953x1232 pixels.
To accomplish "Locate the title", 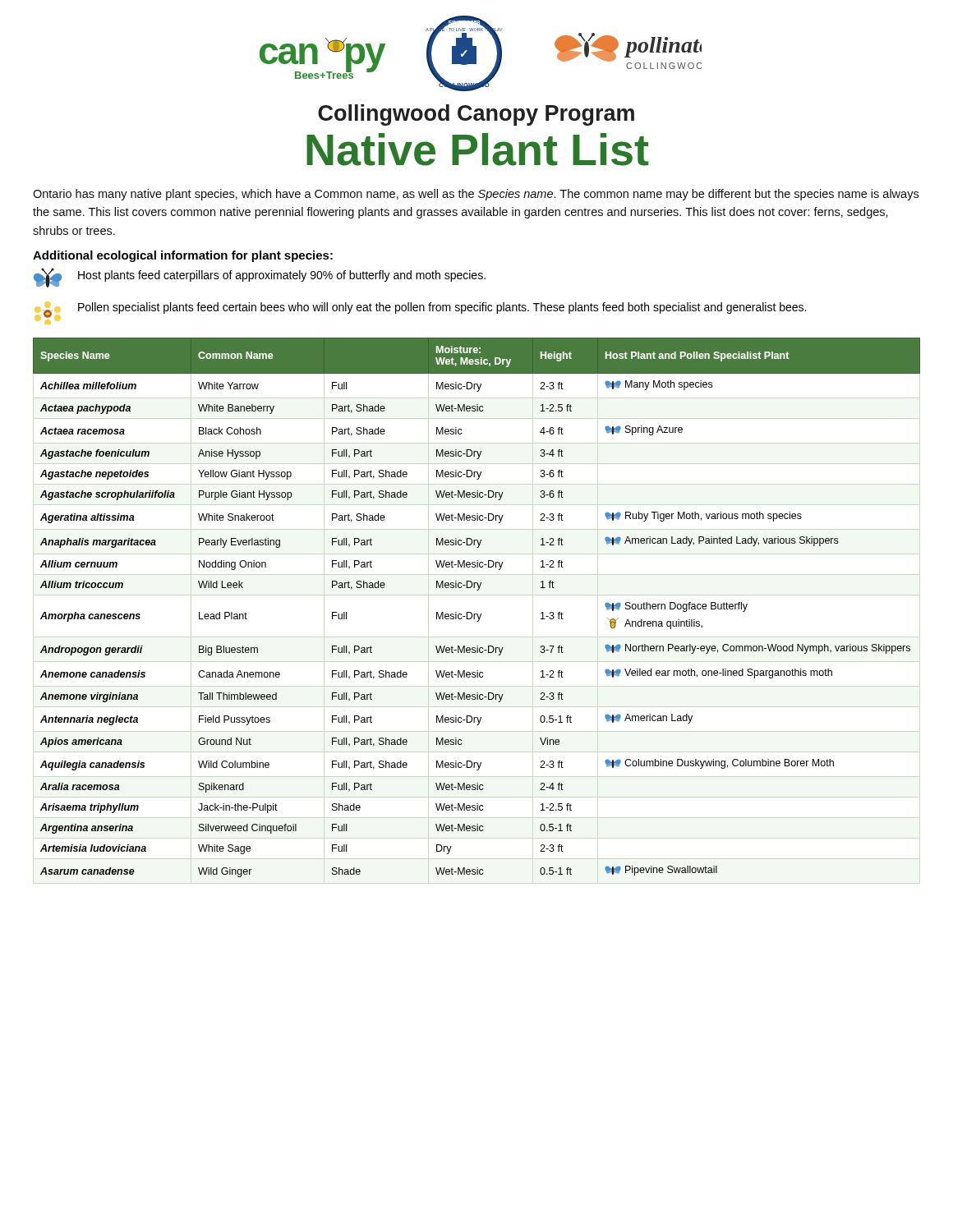I will point(476,137).
